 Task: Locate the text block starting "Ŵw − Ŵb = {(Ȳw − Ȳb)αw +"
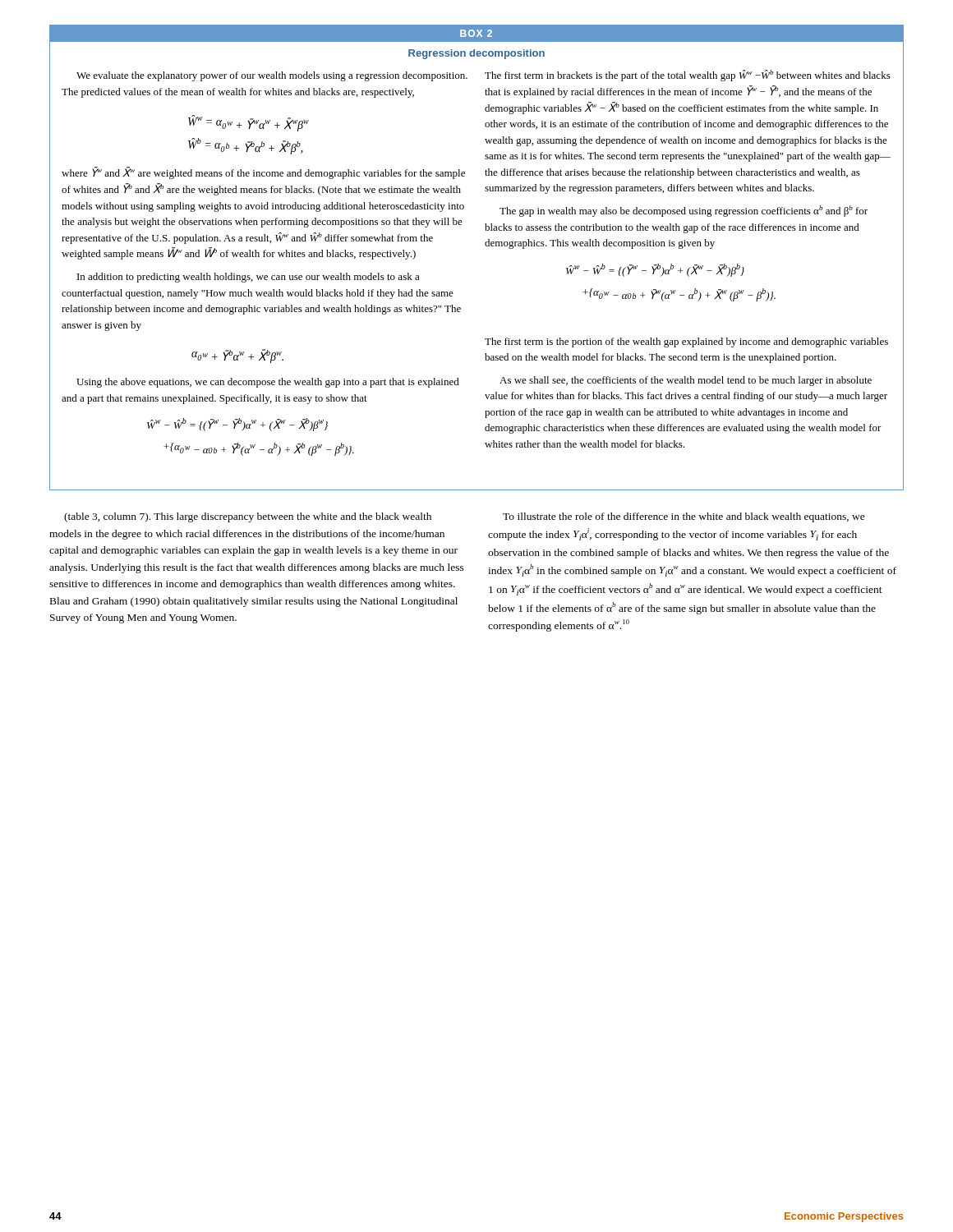click(x=265, y=443)
